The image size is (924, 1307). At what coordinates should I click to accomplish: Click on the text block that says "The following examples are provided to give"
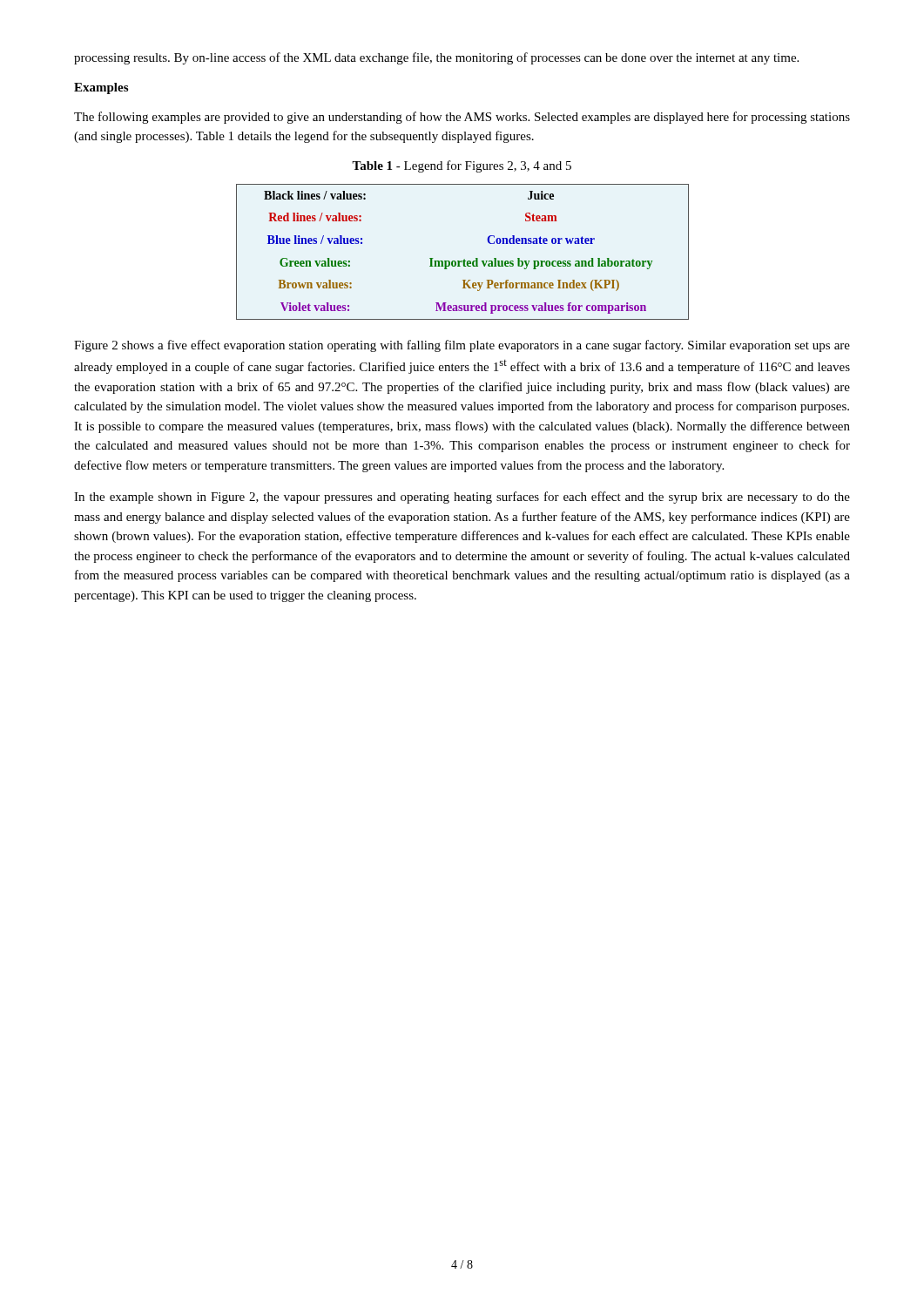click(462, 126)
